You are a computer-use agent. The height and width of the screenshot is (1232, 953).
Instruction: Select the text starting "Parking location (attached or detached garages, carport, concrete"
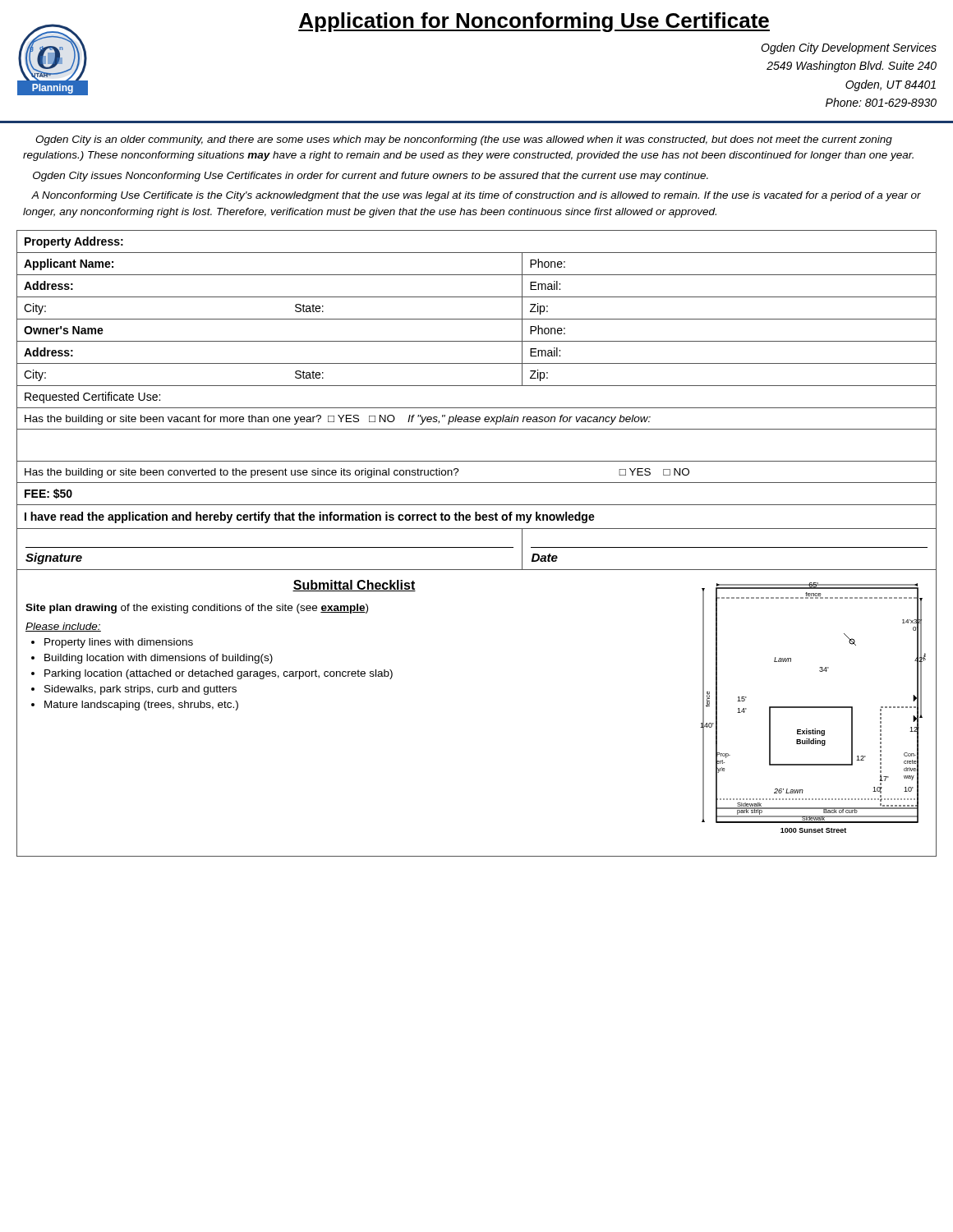pos(218,673)
